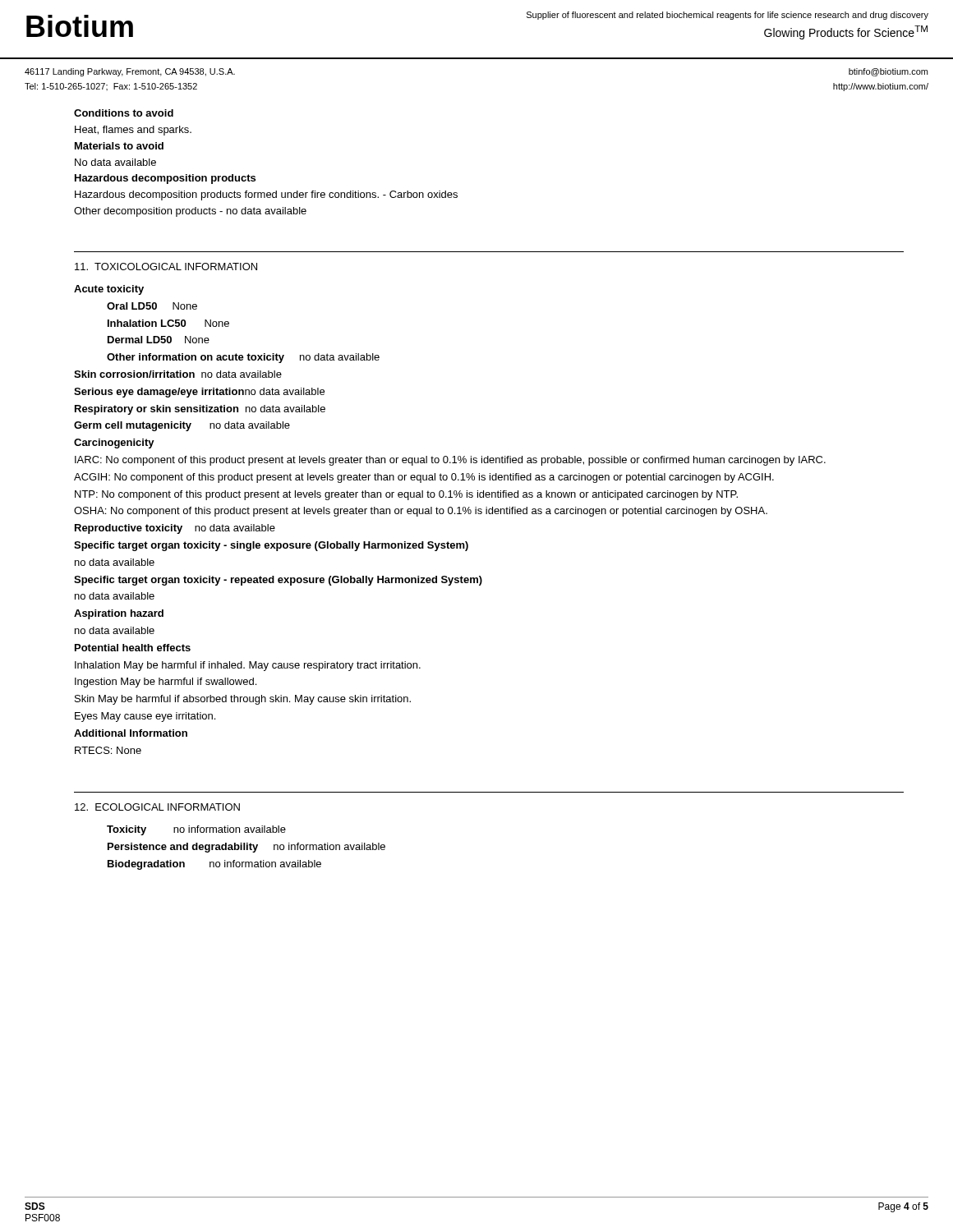This screenshot has height=1232, width=953.
Task: Find the text containing "No data available"
Action: [x=115, y=162]
